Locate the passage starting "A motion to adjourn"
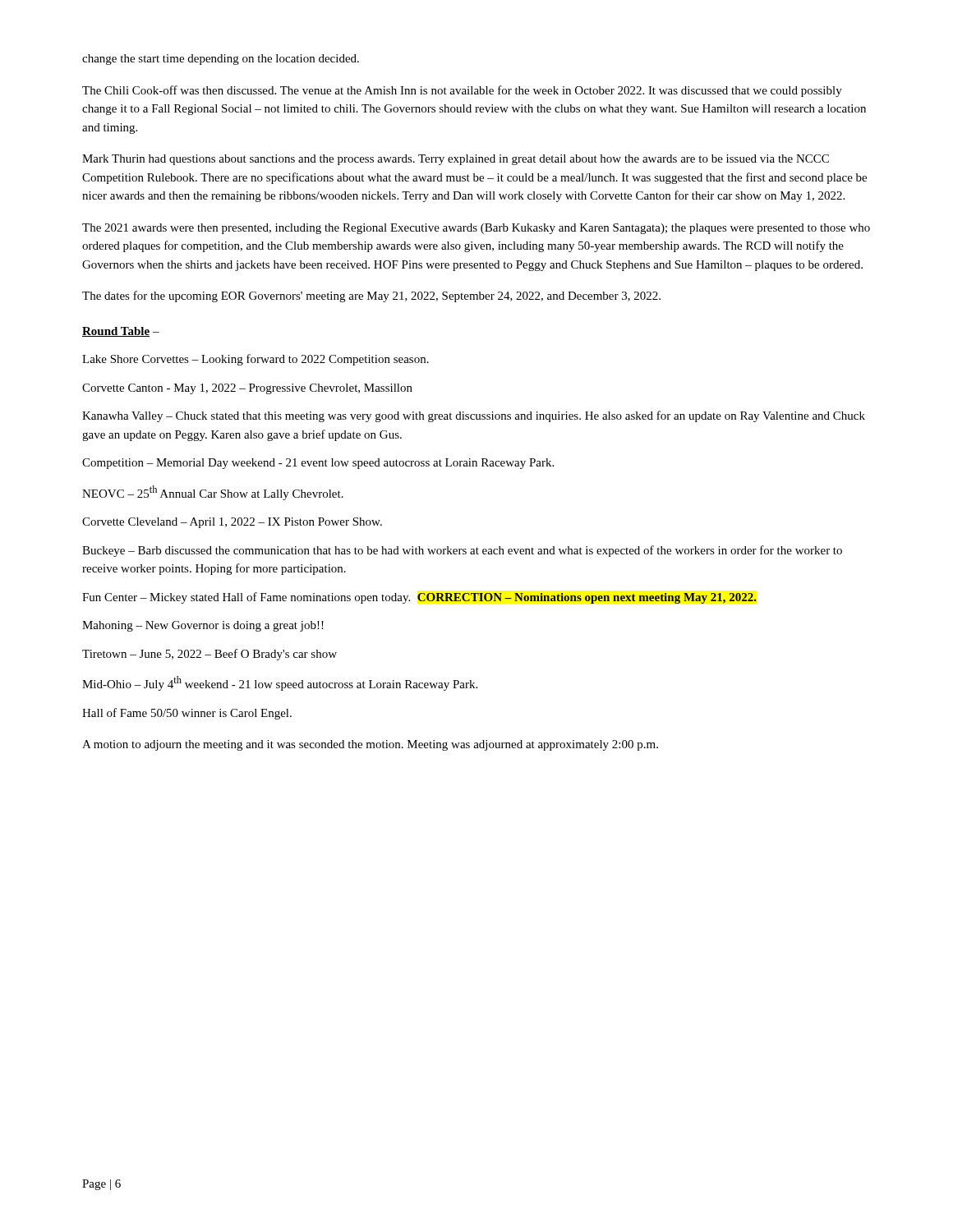The image size is (953, 1232). [370, 744]
